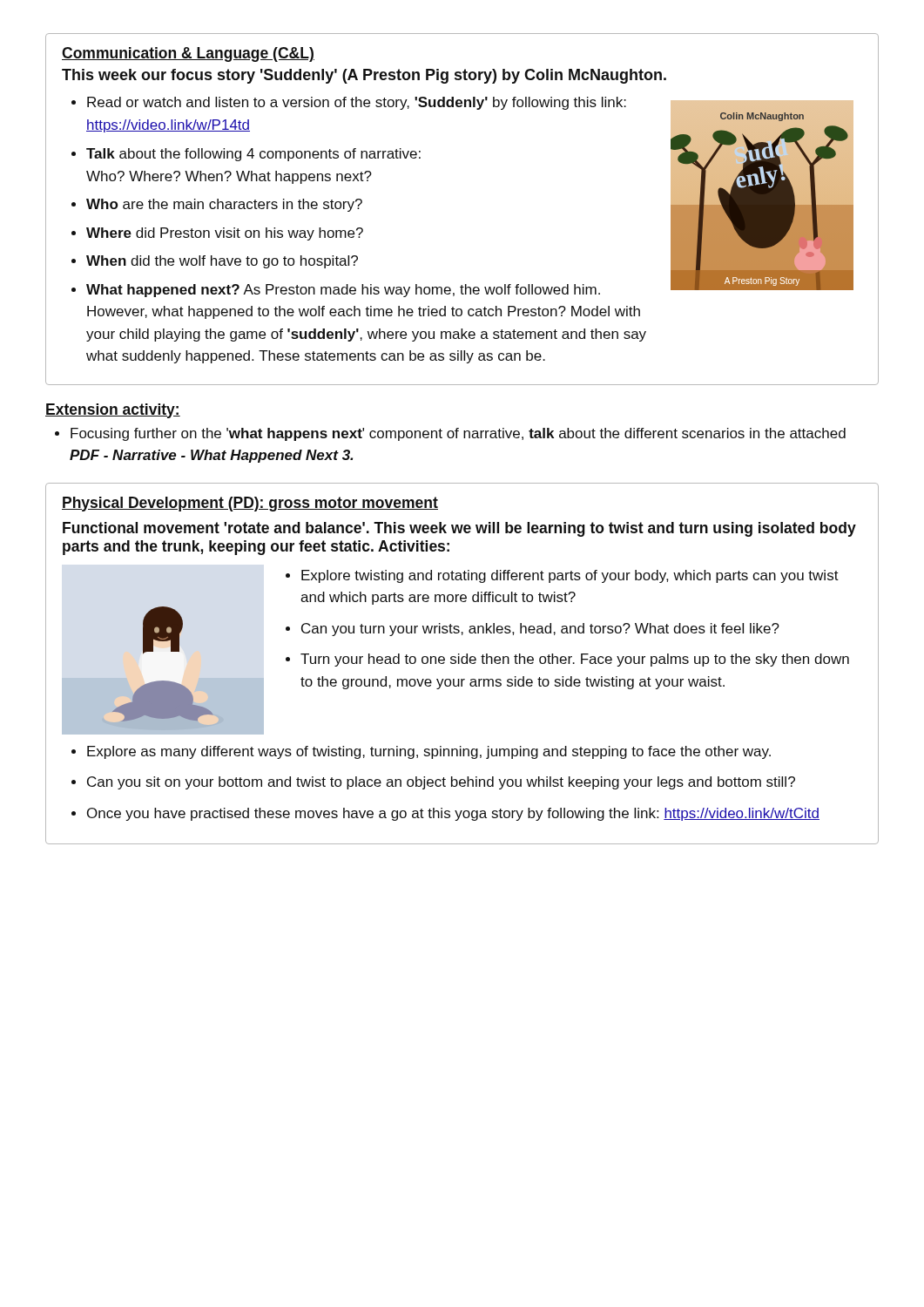
Task: Where is the passage that starts "Focusing further on"?
Action: coord(458,444)
